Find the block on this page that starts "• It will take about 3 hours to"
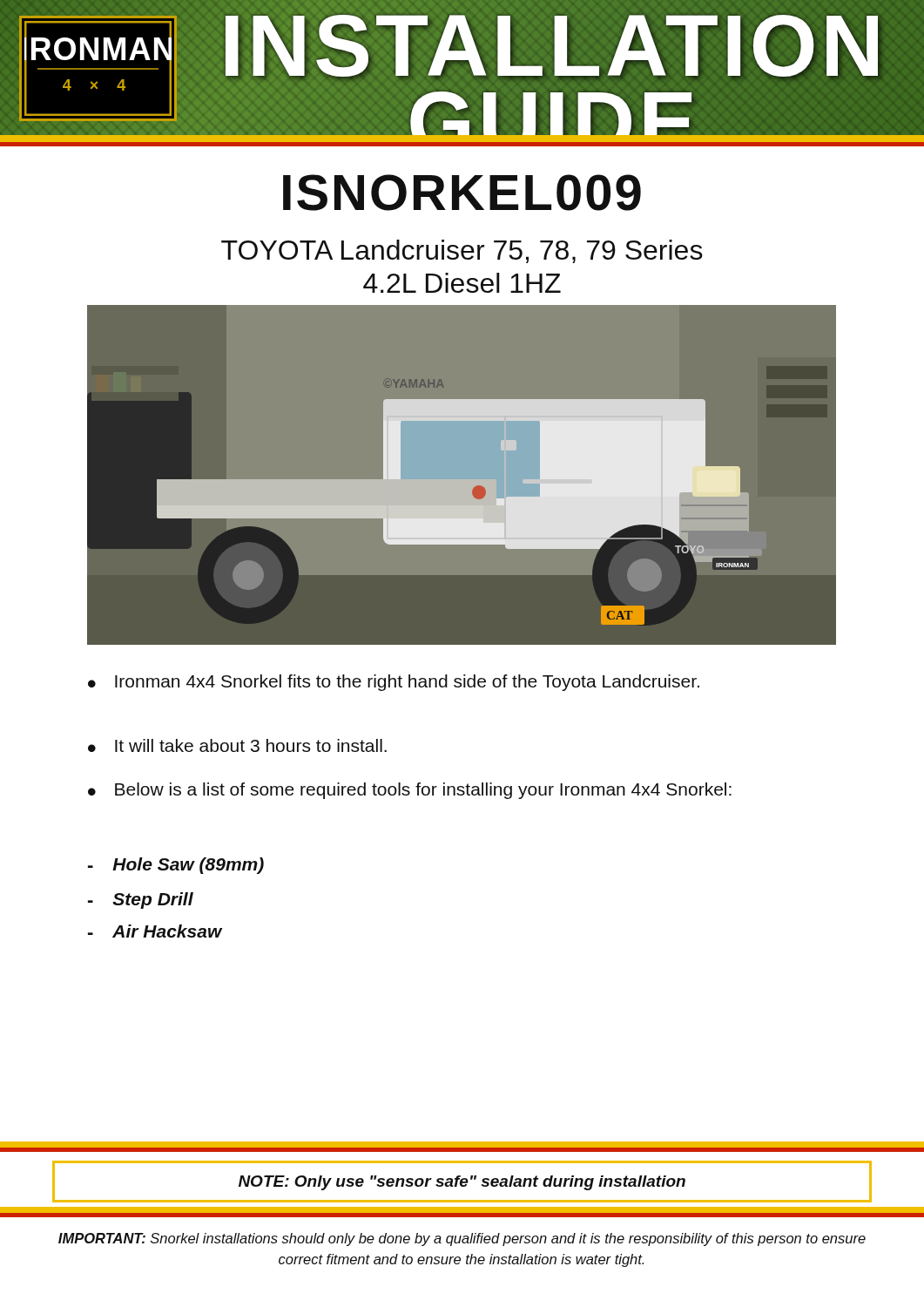Screen dimensions: 1307x924 click(x=238, y=750)
